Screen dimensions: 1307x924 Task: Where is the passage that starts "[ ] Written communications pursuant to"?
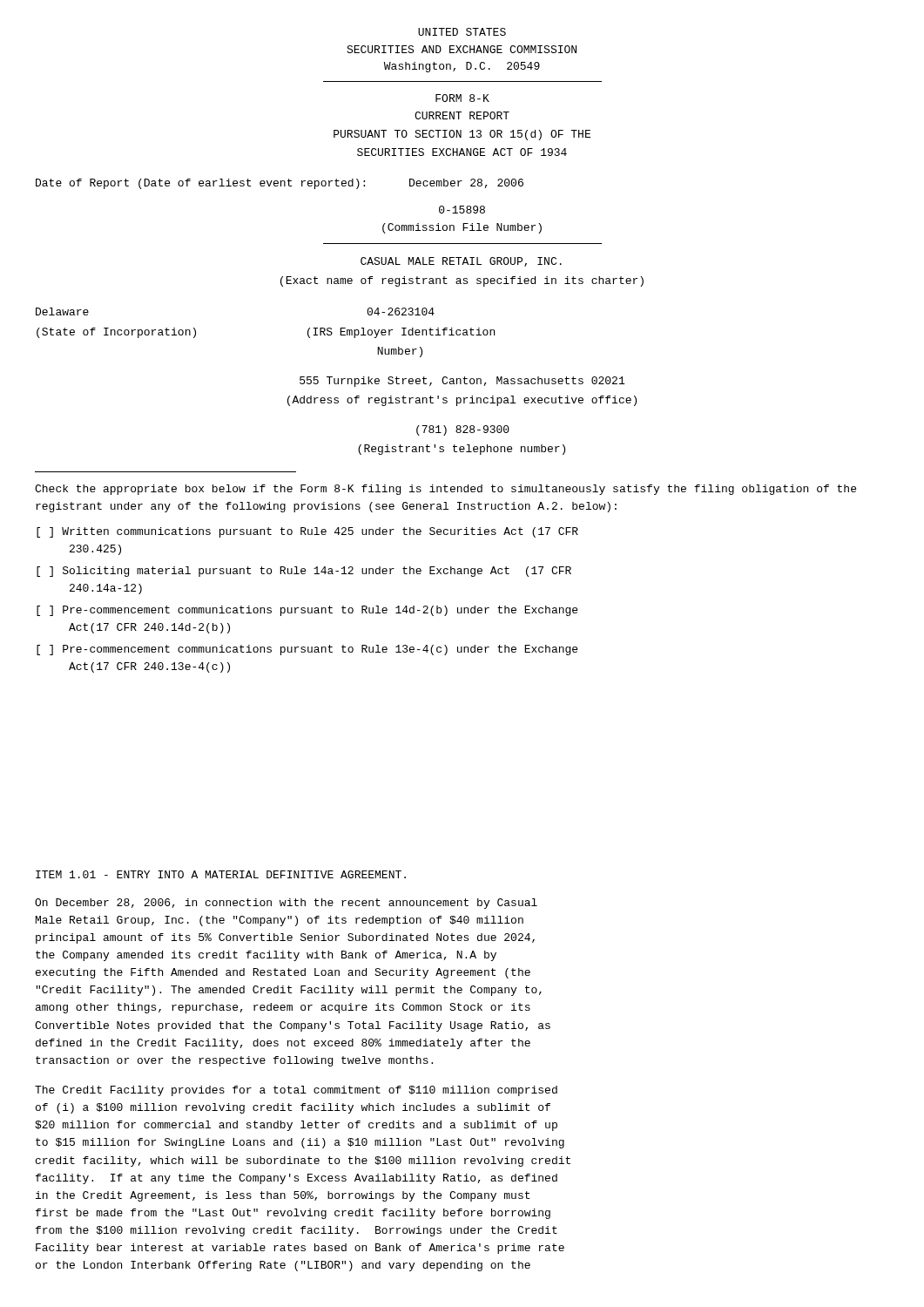pyautogui.click(x=307, y=541)
